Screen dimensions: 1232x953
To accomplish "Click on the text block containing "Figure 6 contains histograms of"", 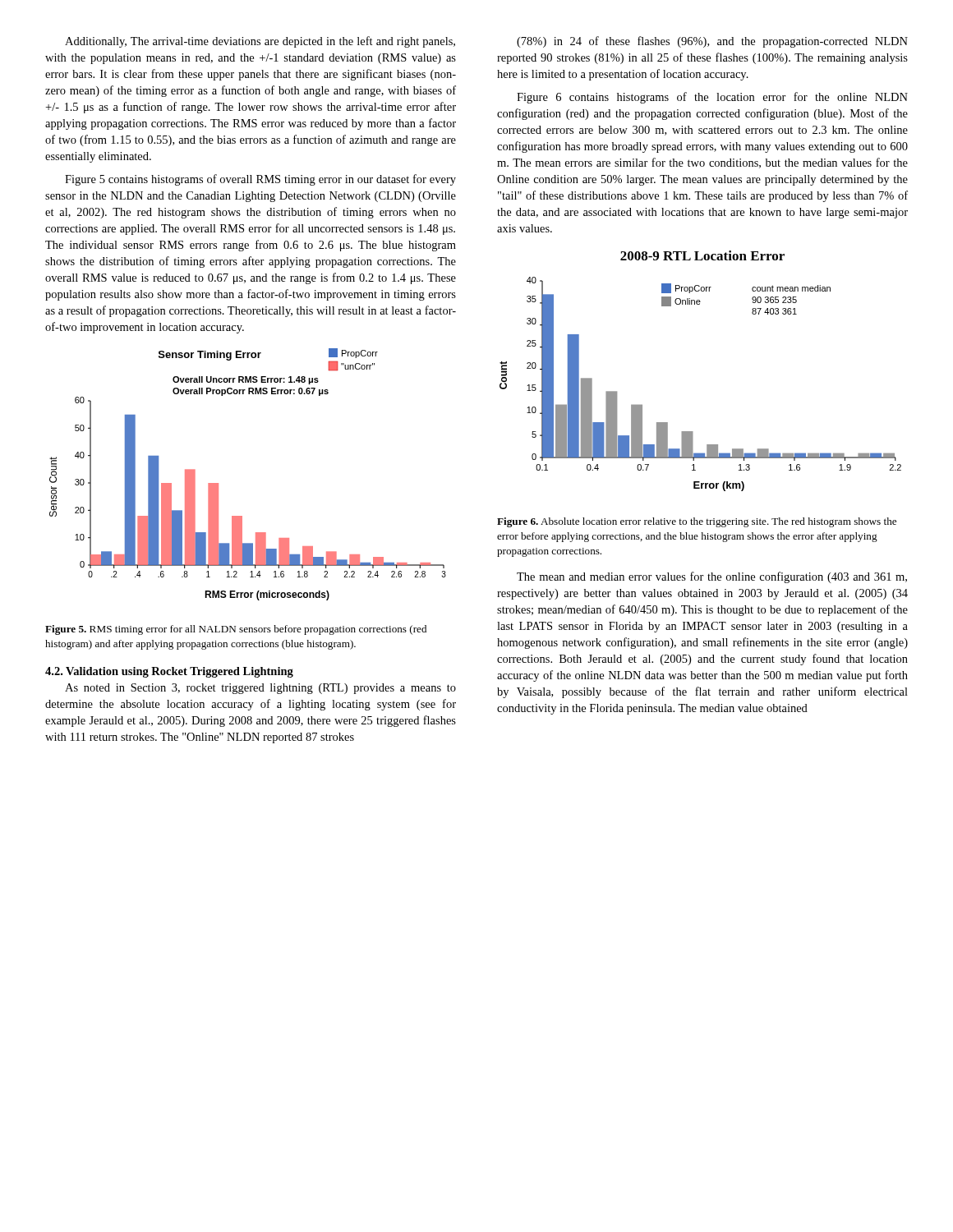I will pos(702,163).
